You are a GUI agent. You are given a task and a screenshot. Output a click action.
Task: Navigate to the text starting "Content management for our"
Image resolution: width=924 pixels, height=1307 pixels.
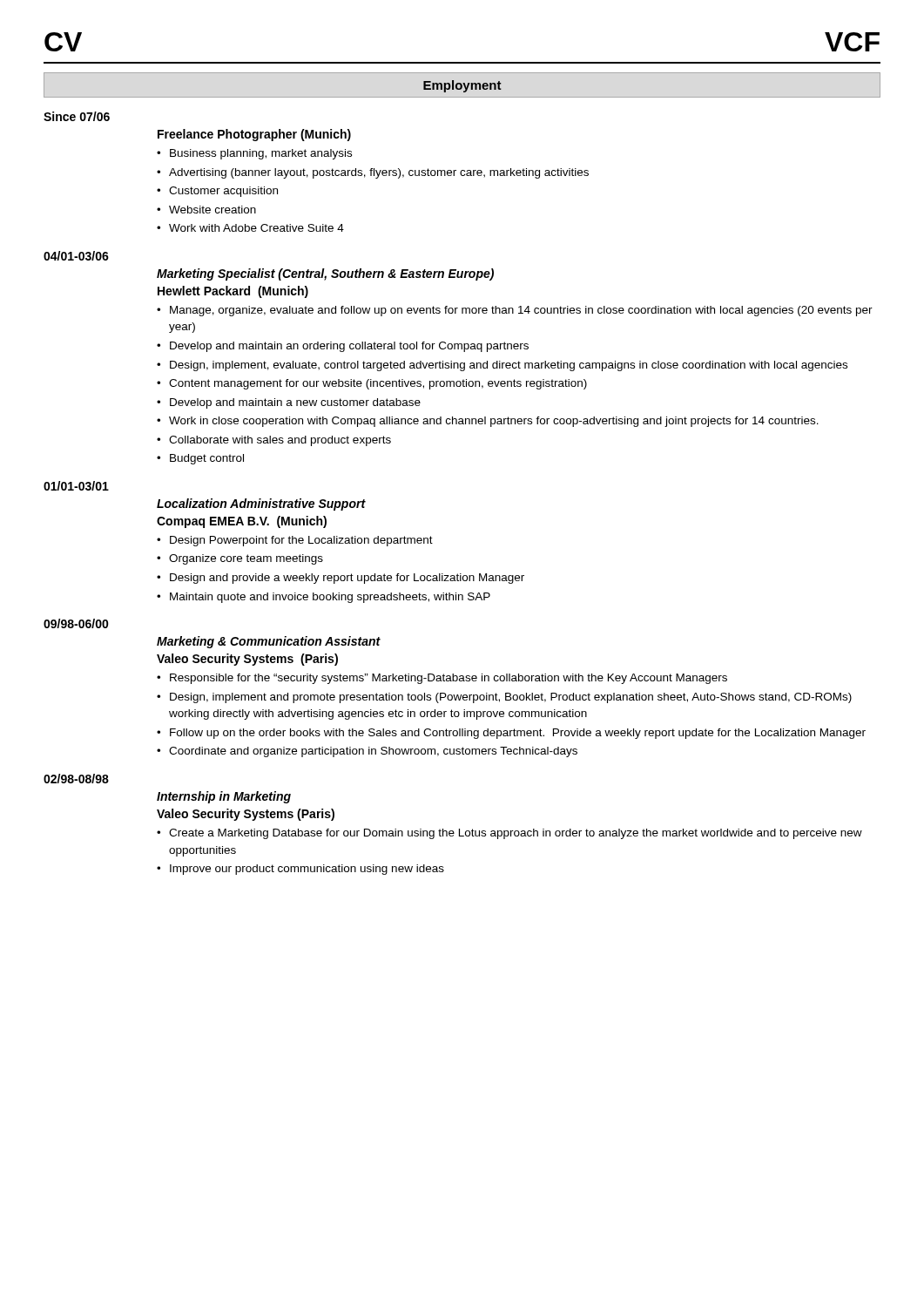[x=378, y=383]
